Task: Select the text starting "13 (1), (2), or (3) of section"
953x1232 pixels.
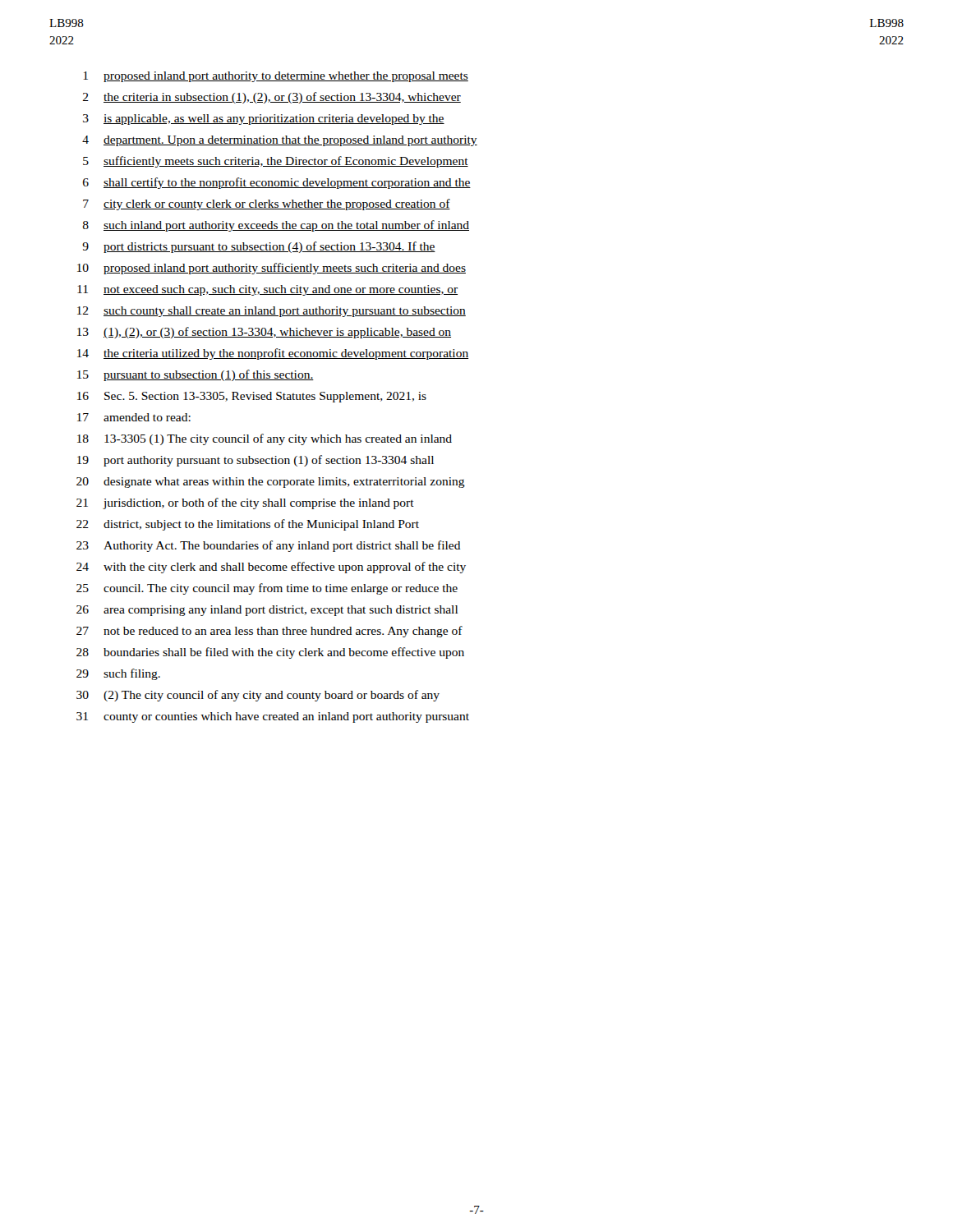Action: [264, 333]
